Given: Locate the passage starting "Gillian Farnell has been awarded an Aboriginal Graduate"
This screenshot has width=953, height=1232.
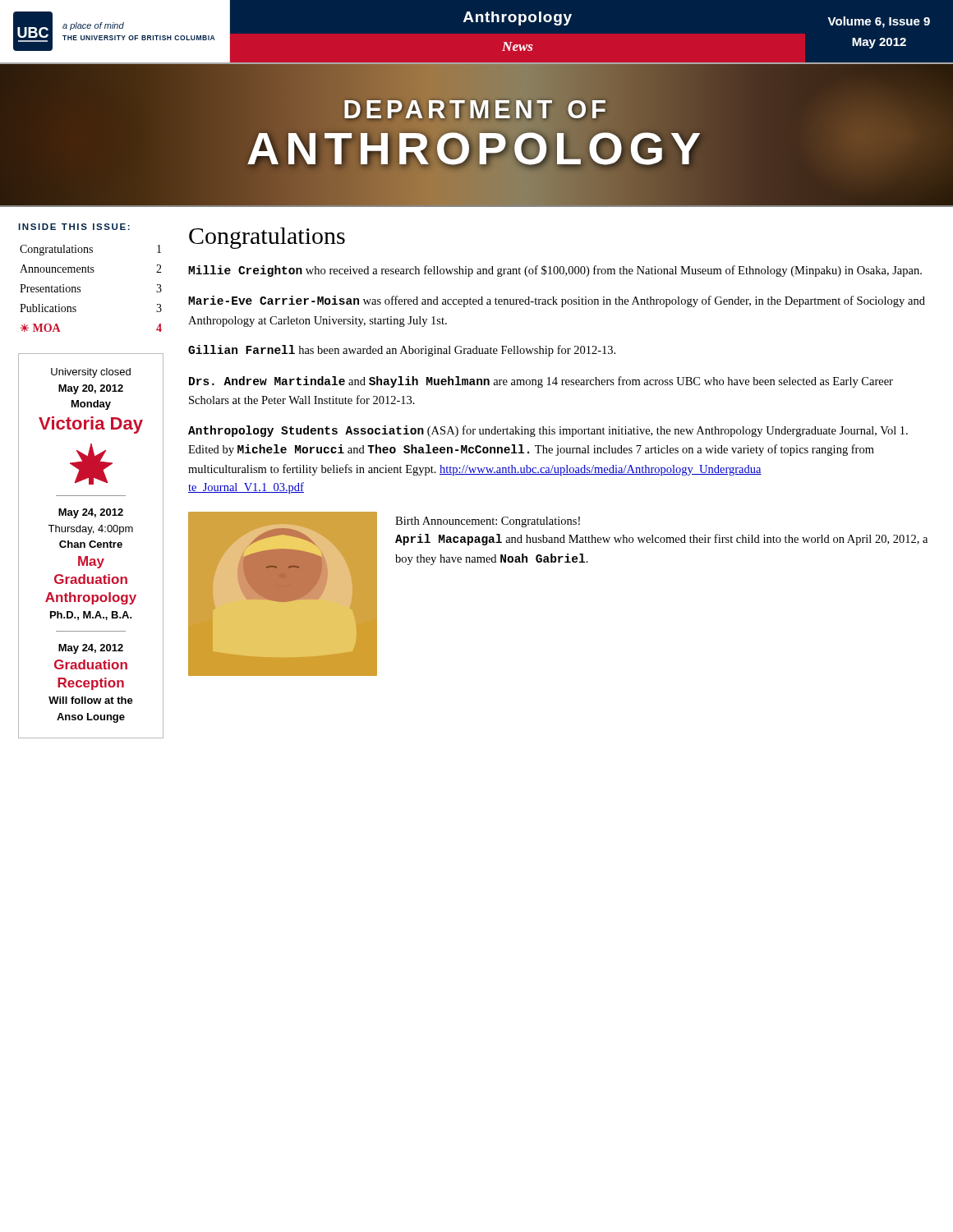Looking at the screenshot, I should tap(402, 351).
